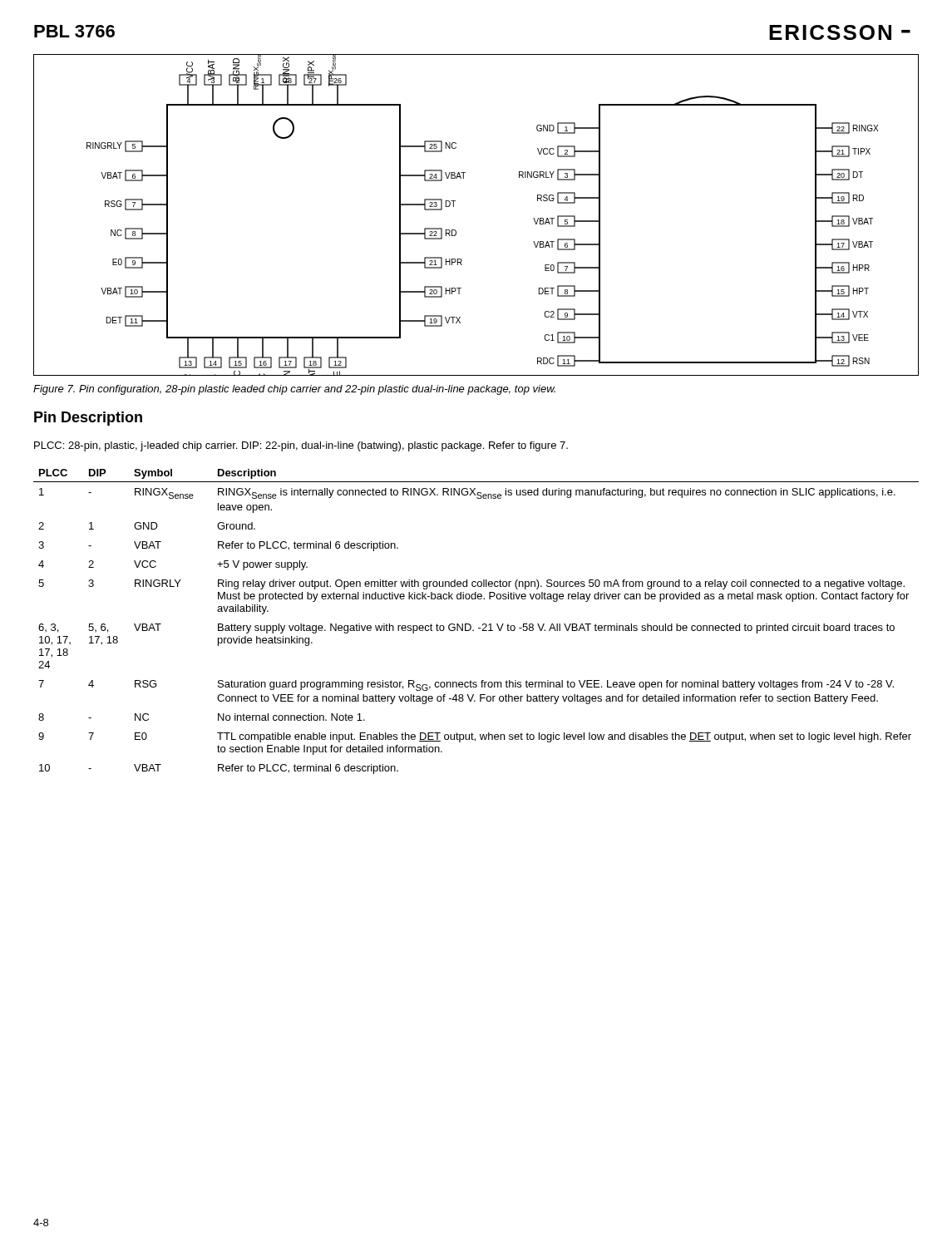This screenshot has width=952, height=1247.
Task: Locate a schematic
Action: point(476,215)
